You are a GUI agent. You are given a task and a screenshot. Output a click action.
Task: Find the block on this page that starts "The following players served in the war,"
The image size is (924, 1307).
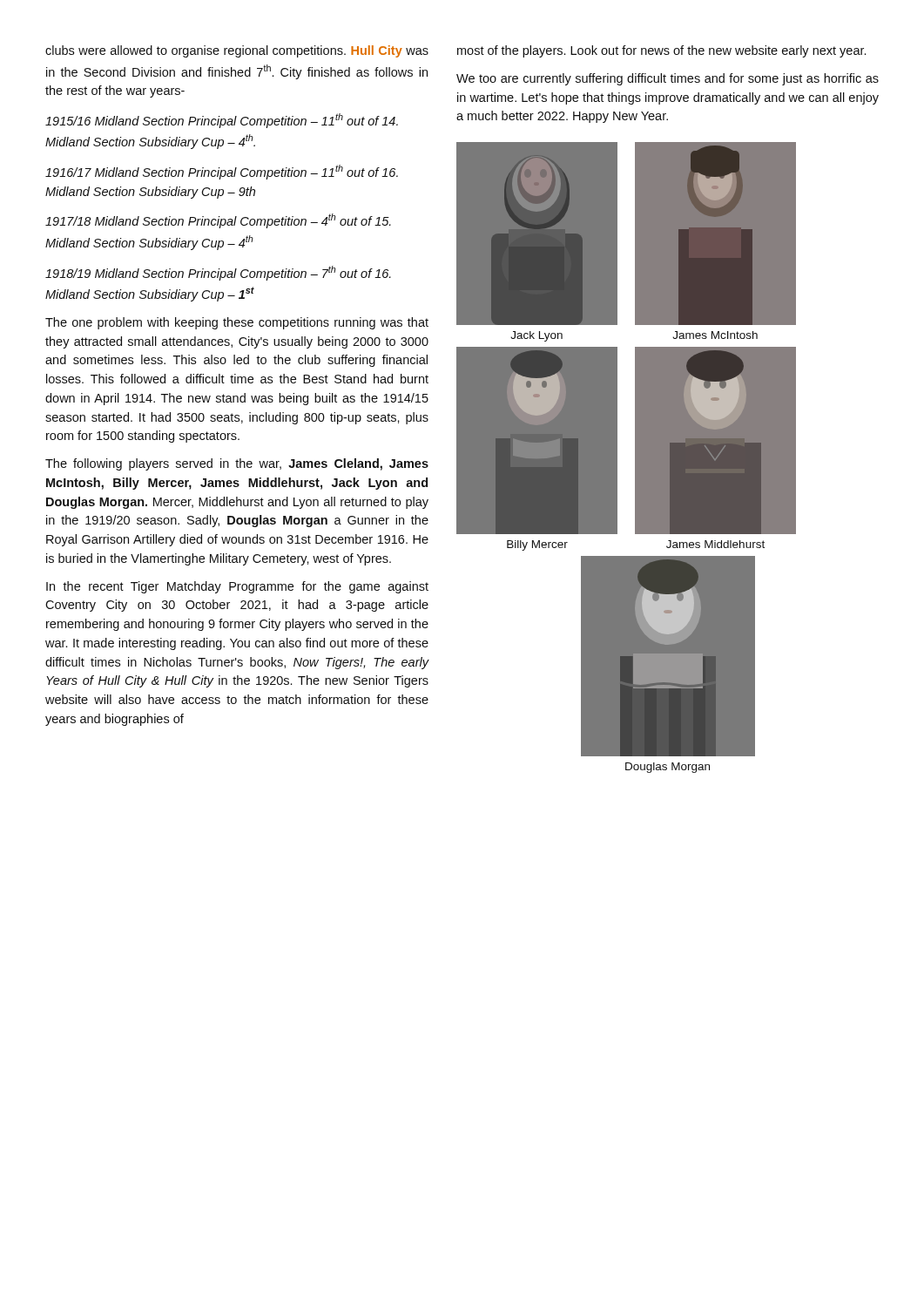click(x=237, y=512)
